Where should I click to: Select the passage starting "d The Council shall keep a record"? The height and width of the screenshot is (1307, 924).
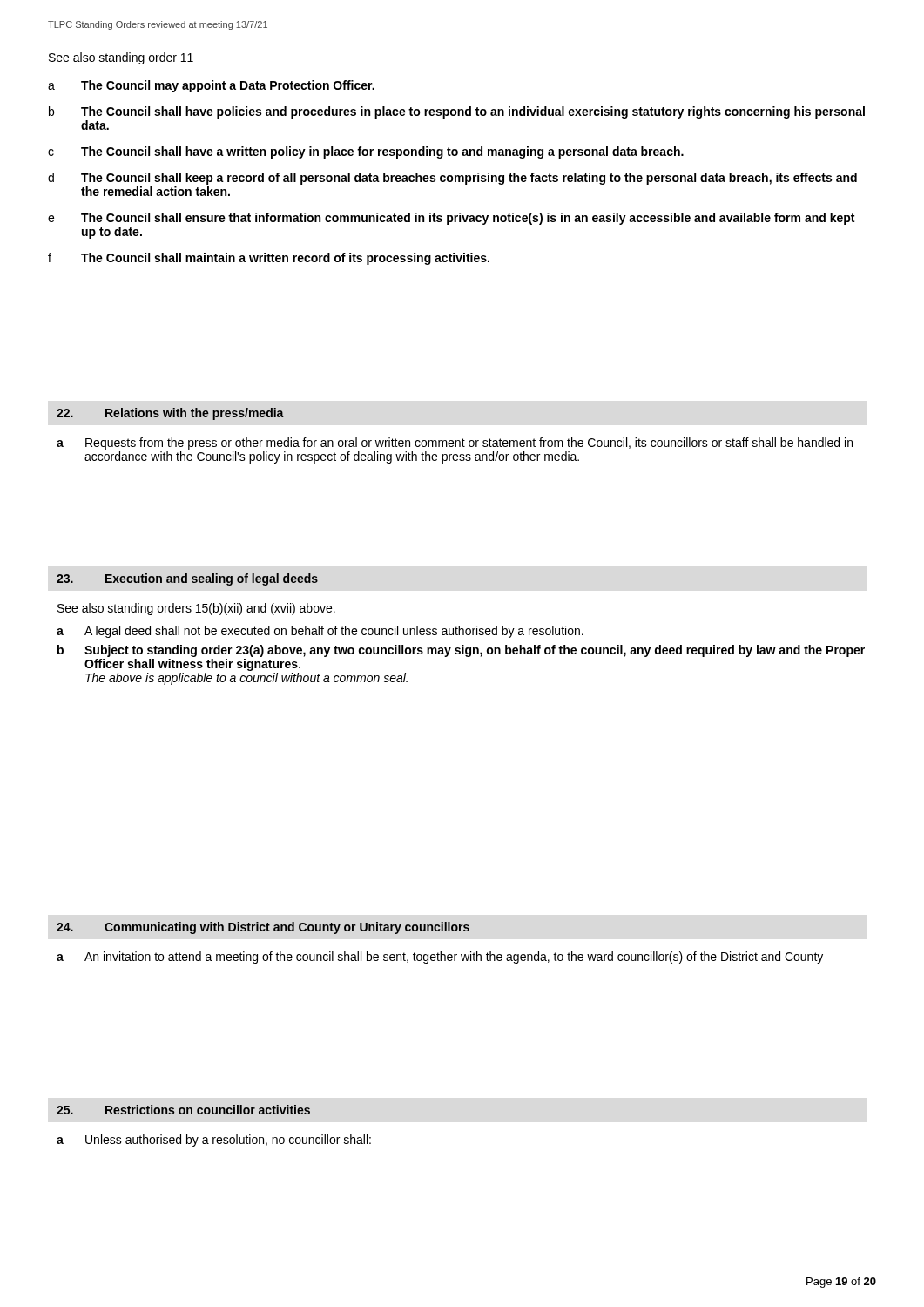point(457,185)
